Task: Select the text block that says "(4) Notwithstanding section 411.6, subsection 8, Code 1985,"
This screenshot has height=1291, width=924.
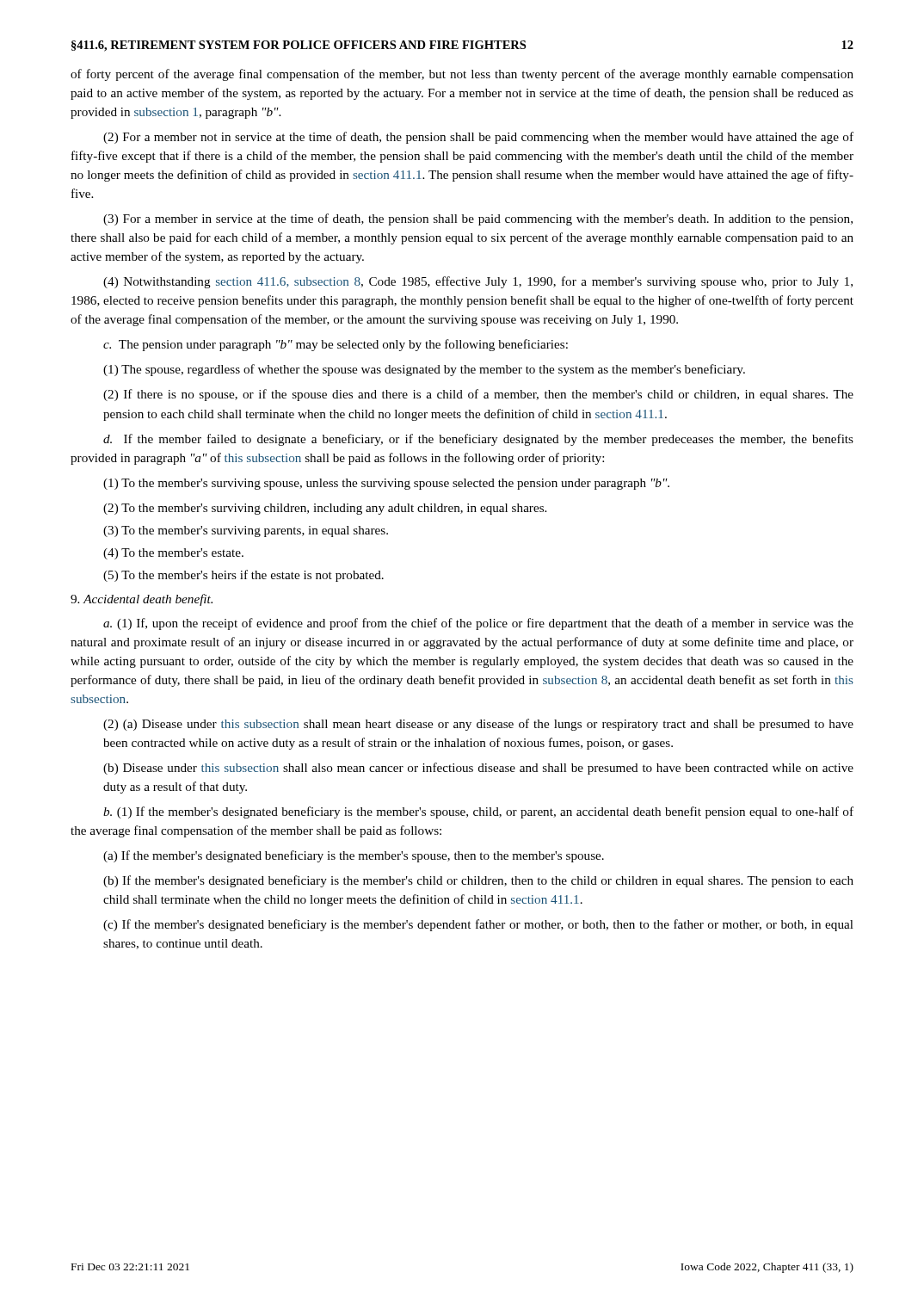Action: point(462,300)
